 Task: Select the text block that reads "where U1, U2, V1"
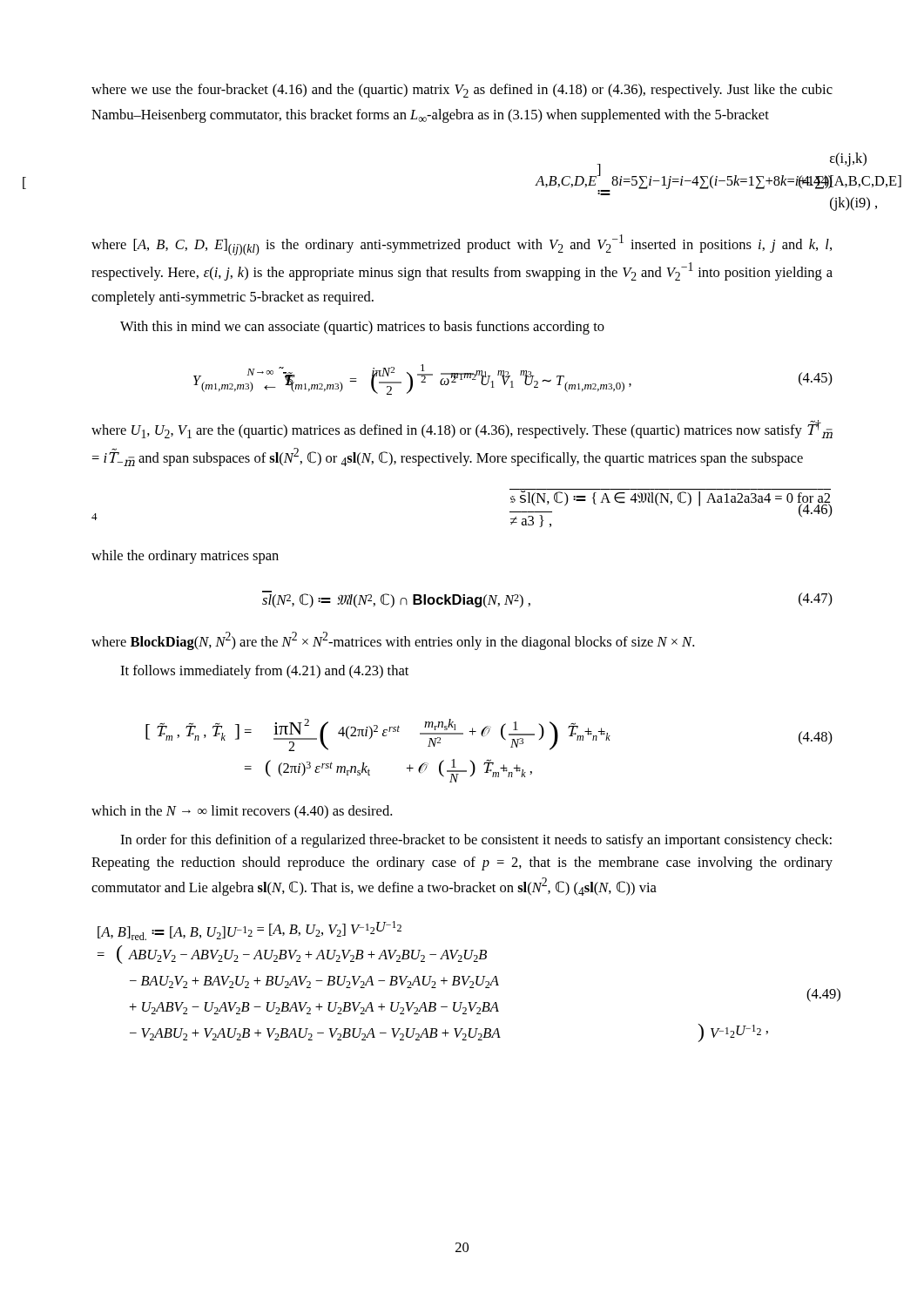tap(462, 444)
